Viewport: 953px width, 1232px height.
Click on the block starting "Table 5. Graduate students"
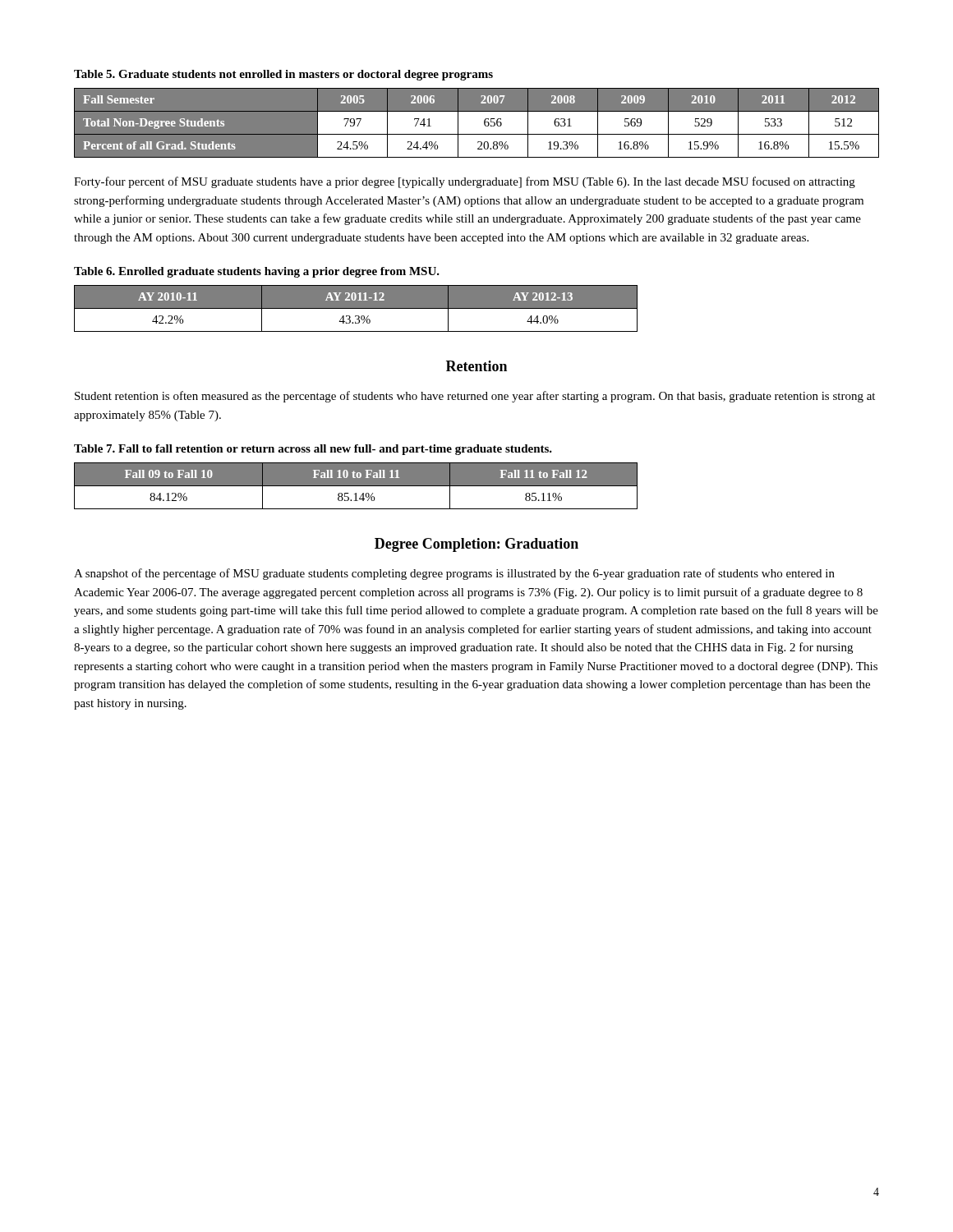pos(283,74)
